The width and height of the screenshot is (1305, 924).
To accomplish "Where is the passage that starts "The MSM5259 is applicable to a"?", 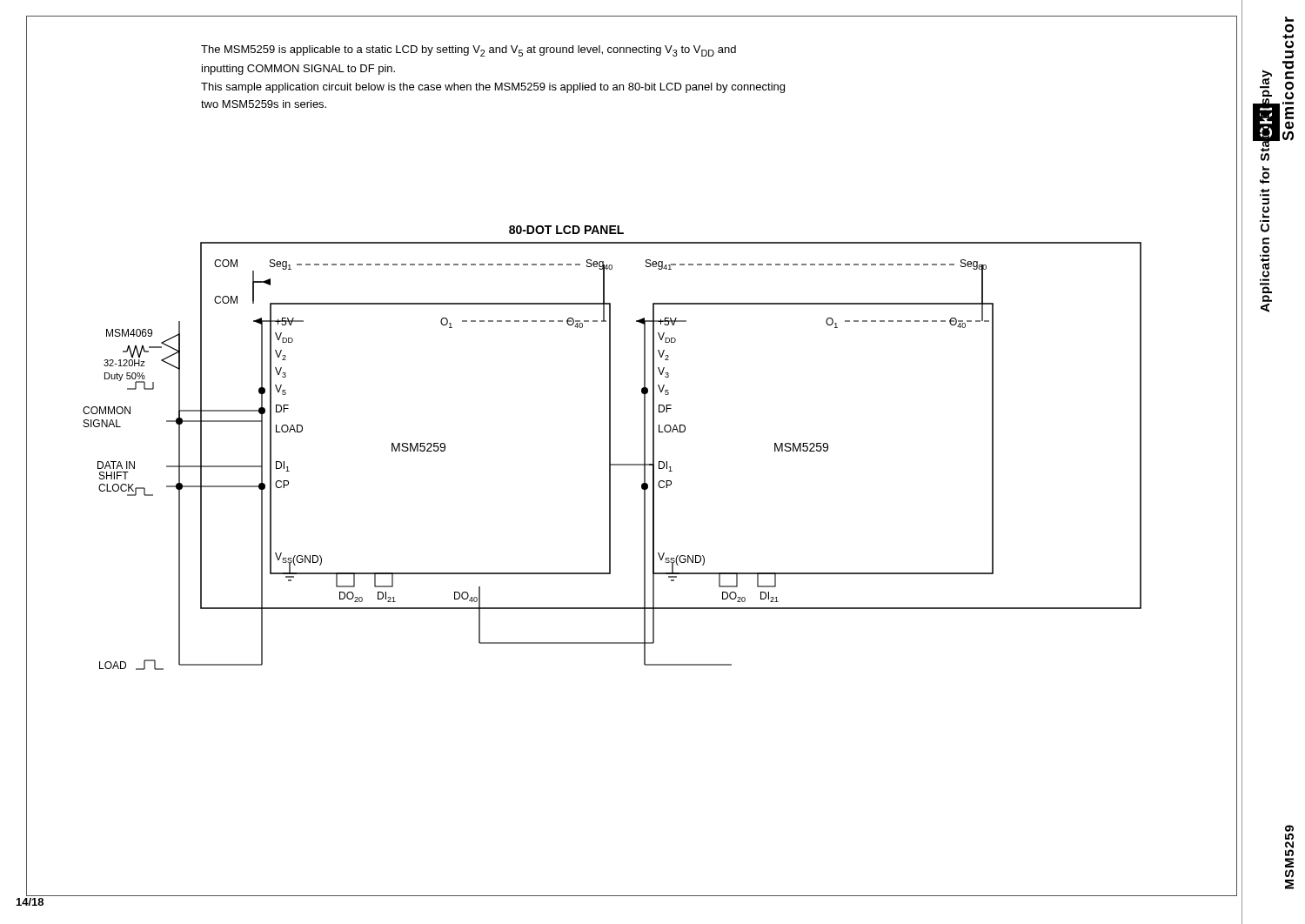I will [x=493, y=76].
